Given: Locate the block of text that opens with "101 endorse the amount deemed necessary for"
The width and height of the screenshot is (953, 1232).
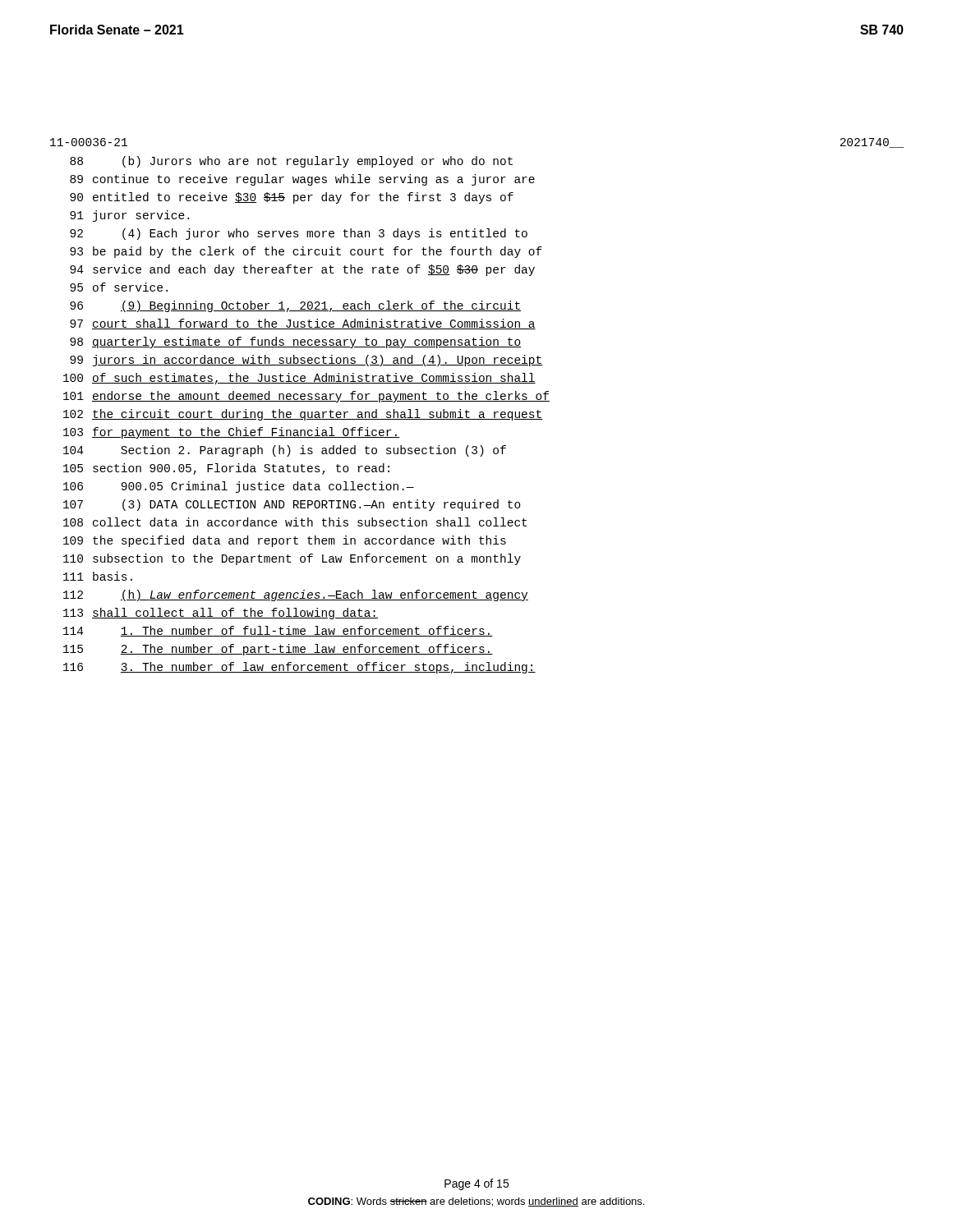Looking at the screenshot, I should (x=476, y=397).
